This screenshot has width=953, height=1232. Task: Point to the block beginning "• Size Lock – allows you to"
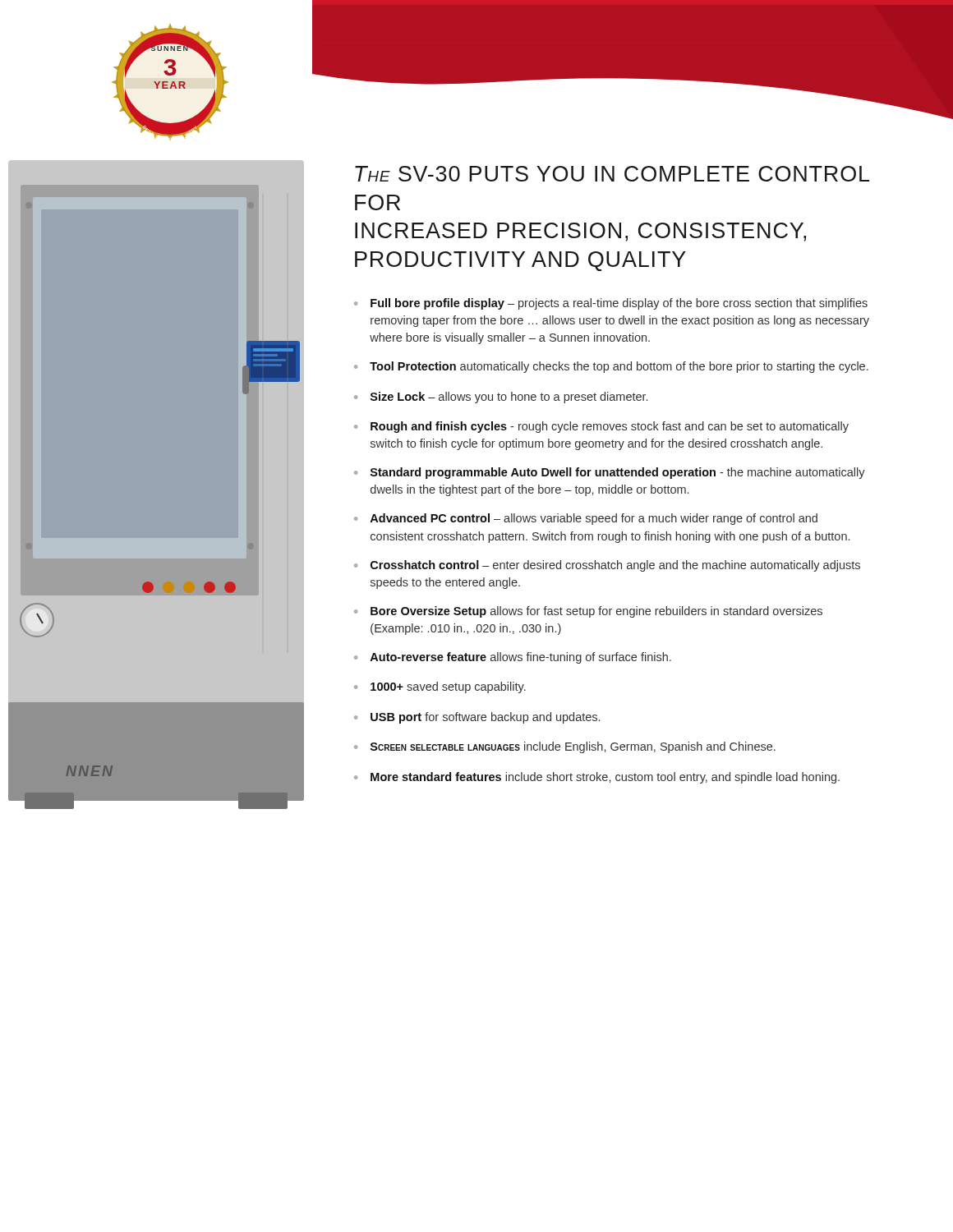pos(614,398)
